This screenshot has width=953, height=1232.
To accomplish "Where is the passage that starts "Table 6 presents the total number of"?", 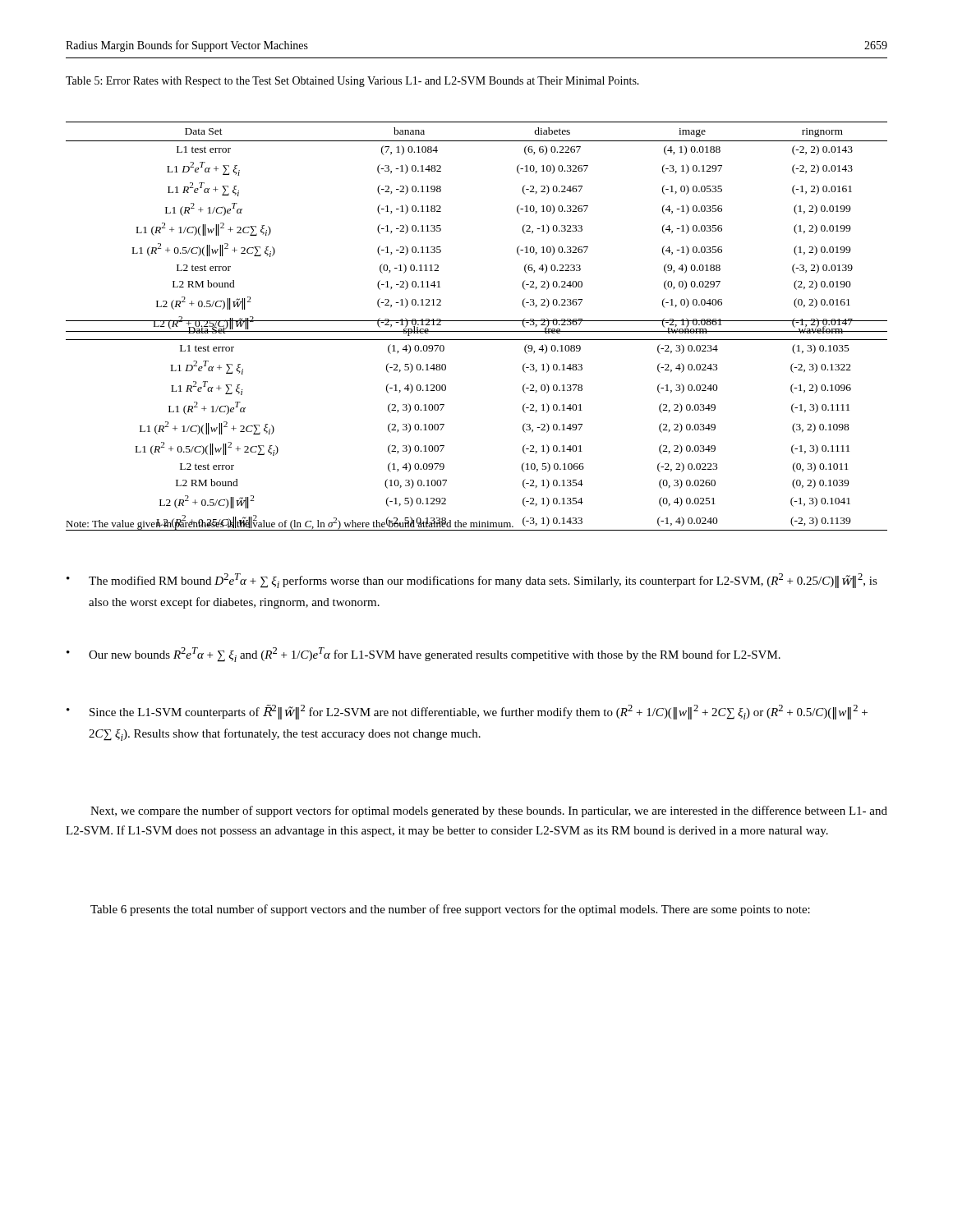I will click(451, 909).
